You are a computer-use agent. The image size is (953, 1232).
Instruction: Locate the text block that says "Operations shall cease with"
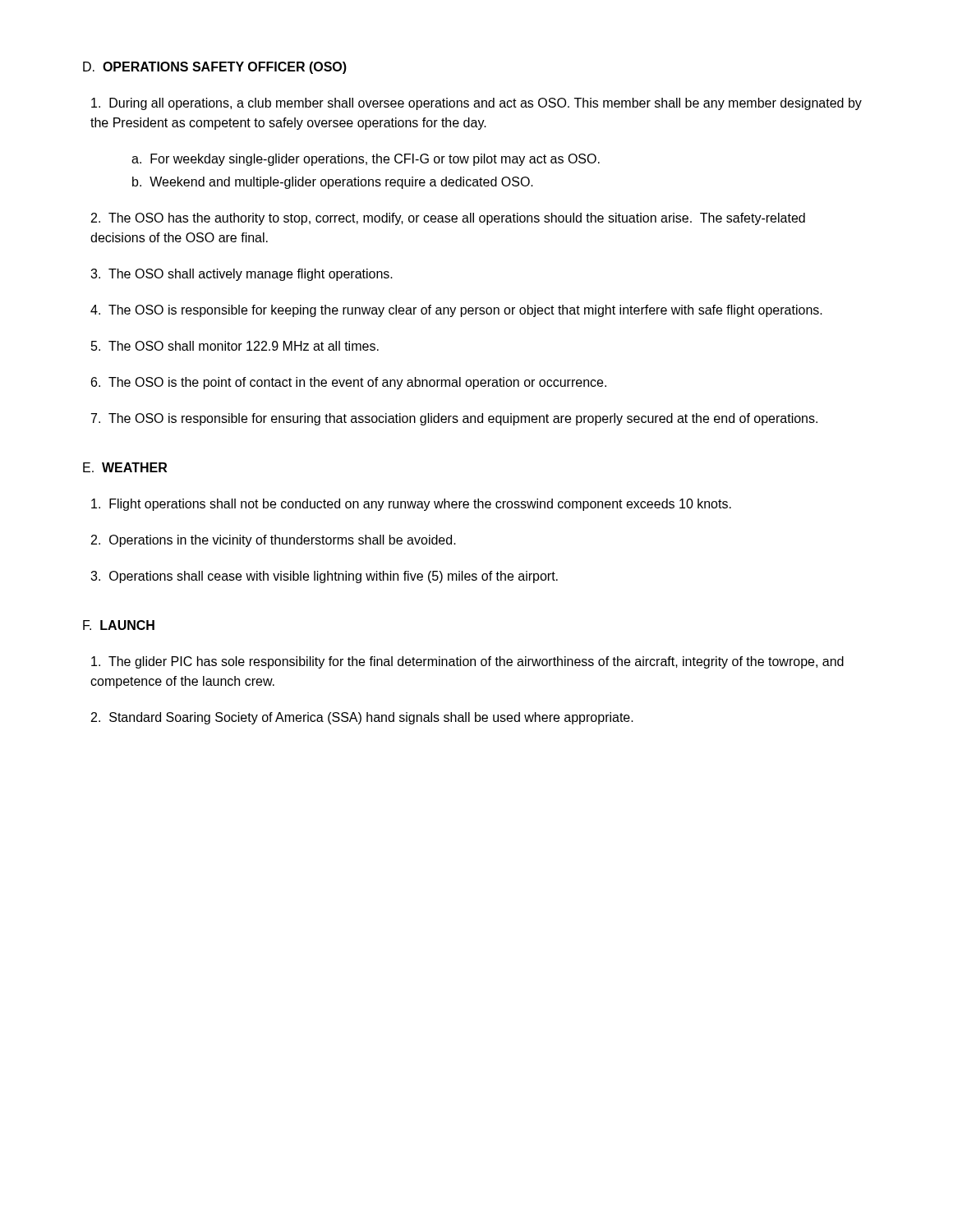click(476, 577)
